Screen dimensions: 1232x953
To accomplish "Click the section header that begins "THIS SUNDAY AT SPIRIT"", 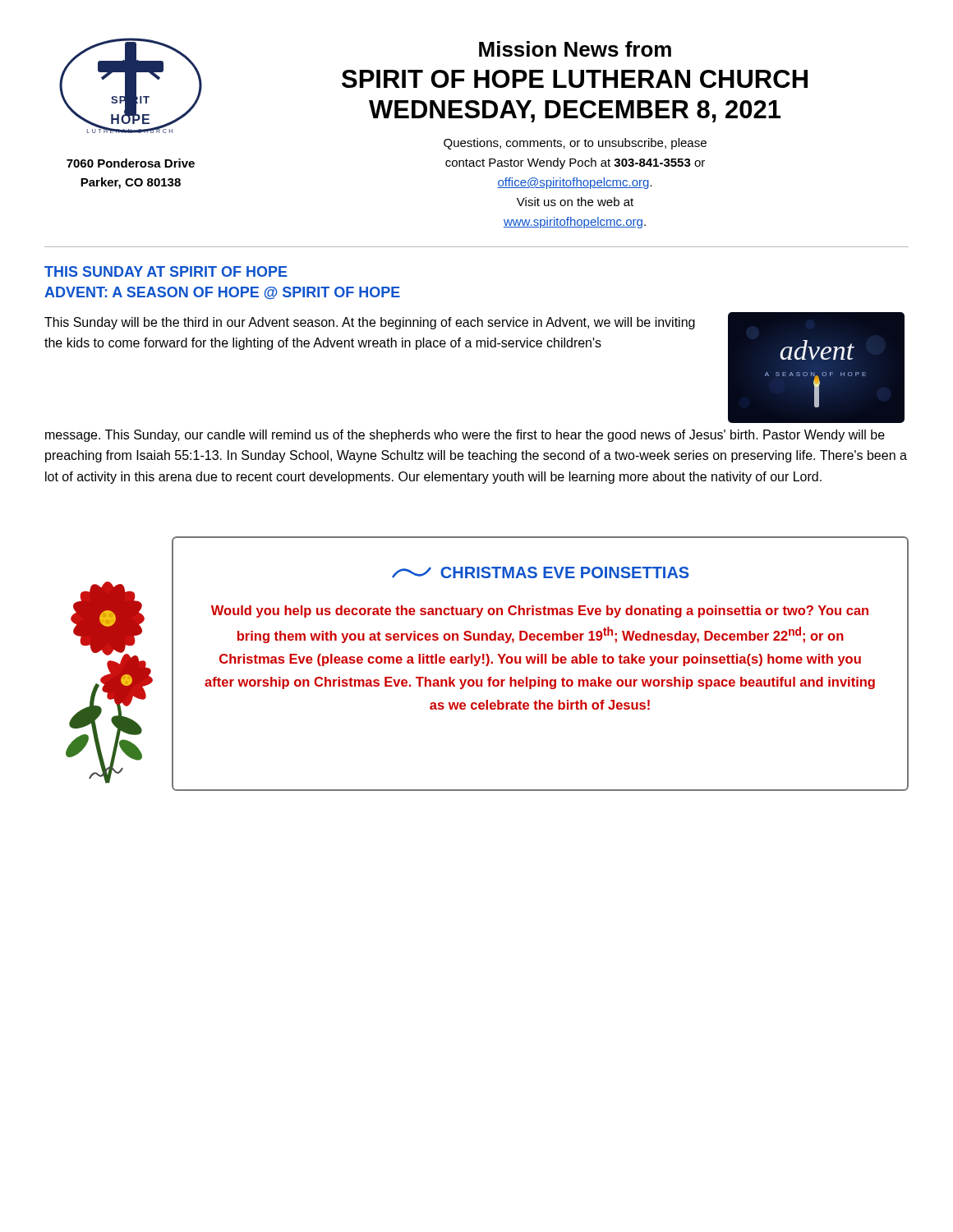I will [222, 282].
